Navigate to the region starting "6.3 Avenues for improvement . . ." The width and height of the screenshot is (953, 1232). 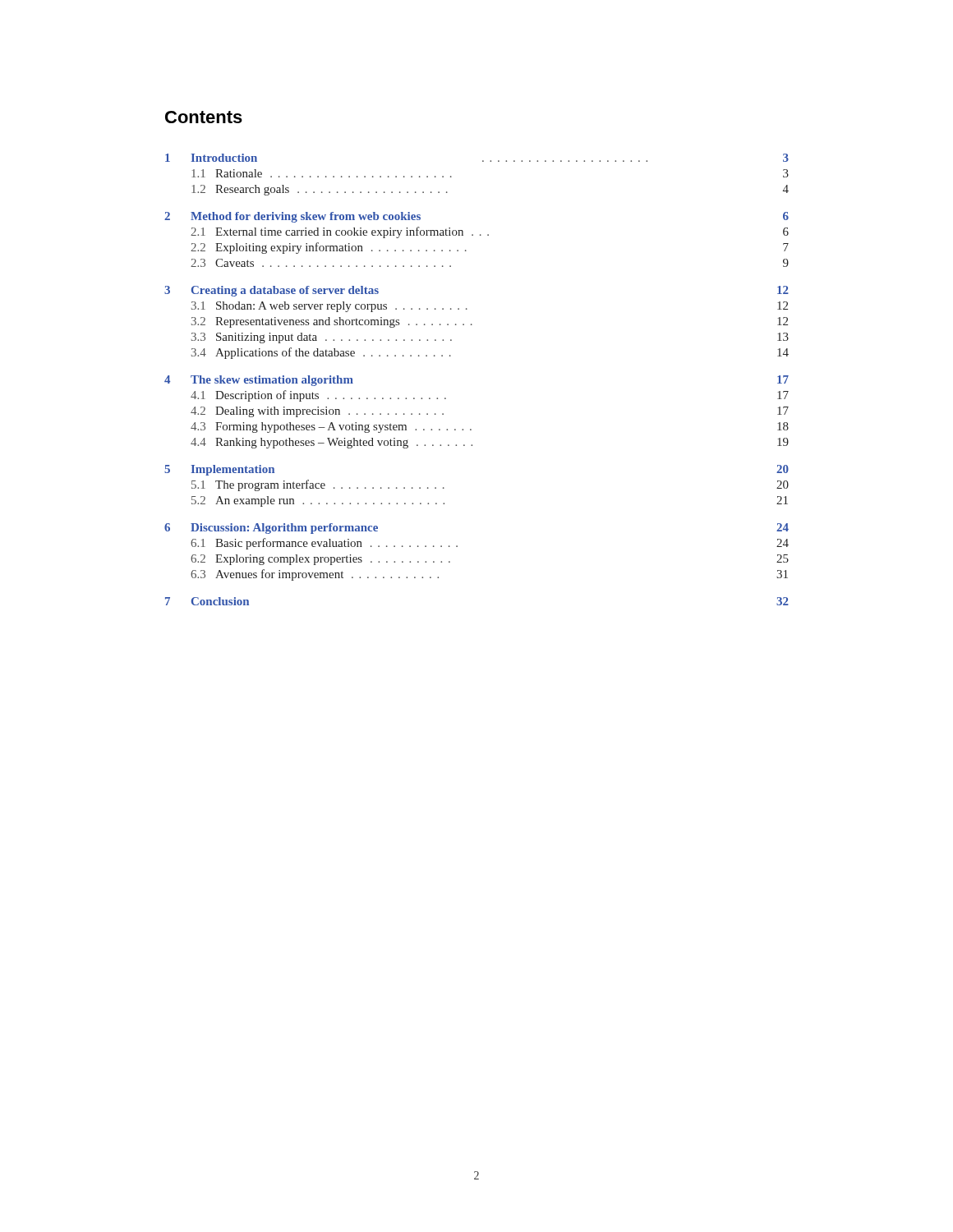[x=266, y=575]
